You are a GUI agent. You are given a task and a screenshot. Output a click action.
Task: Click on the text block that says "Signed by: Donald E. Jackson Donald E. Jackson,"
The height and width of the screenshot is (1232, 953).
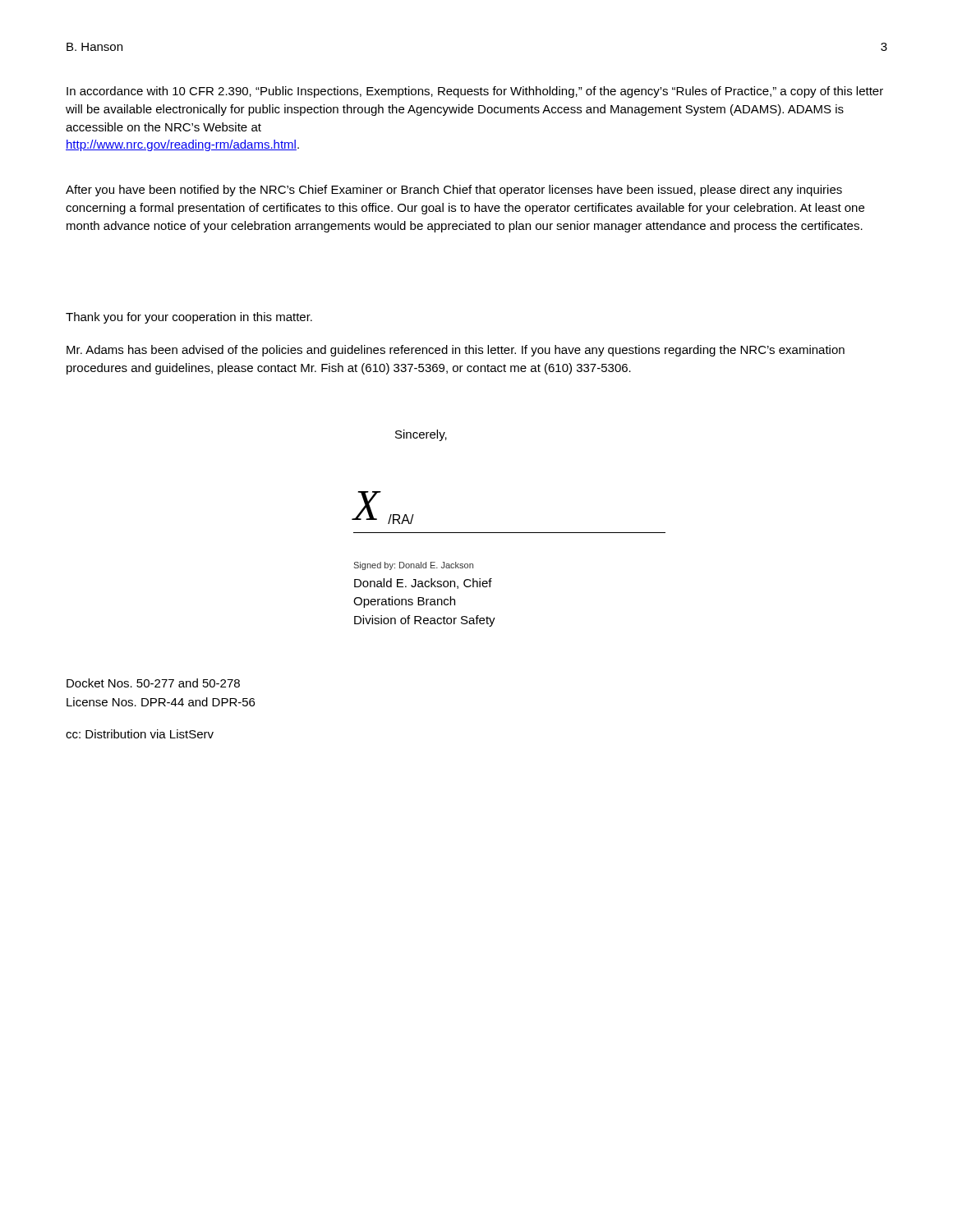click(x=424, y=594)
